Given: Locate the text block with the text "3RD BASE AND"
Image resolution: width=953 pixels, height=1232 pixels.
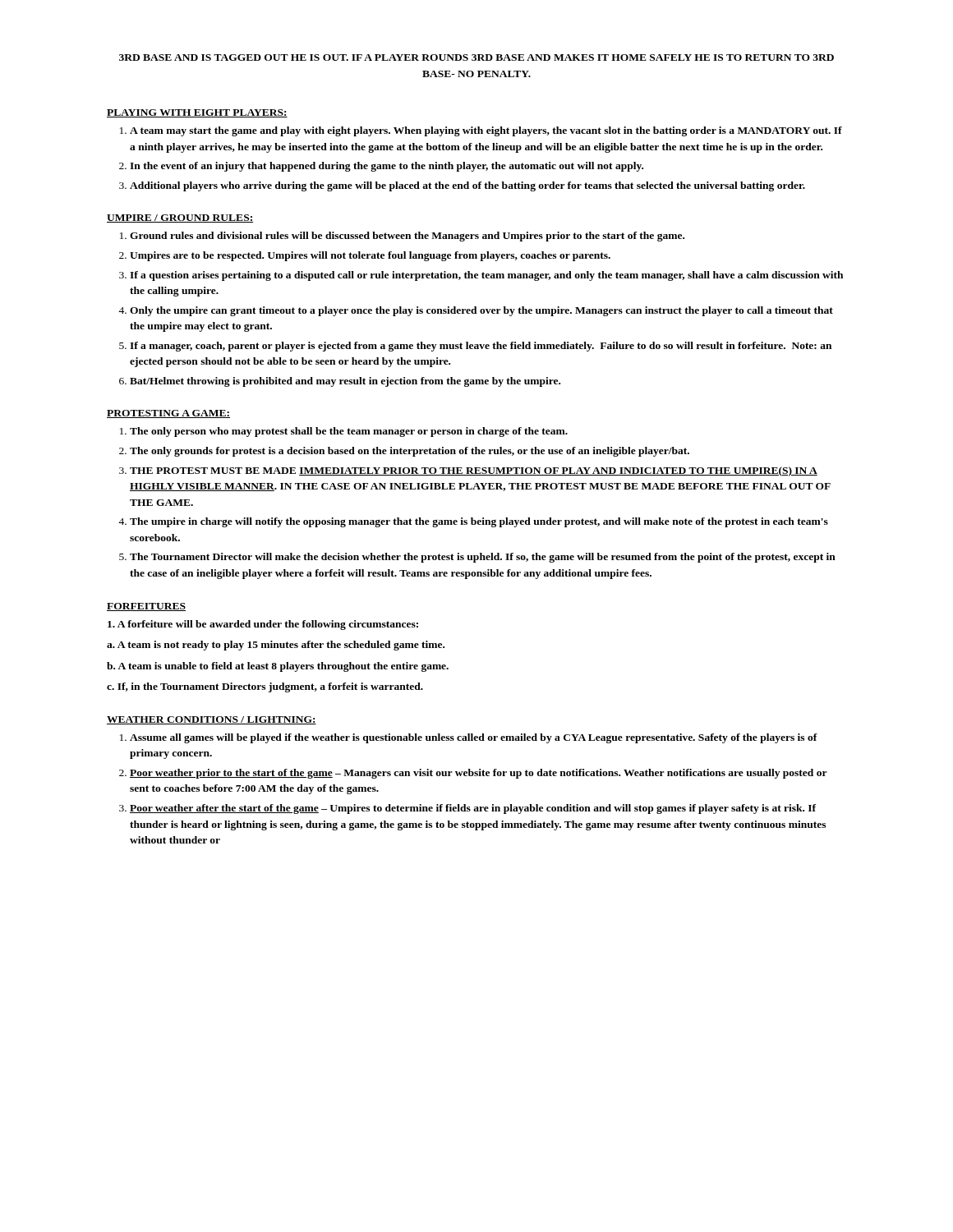Looking at the screenshot, I should coord(476,65).
